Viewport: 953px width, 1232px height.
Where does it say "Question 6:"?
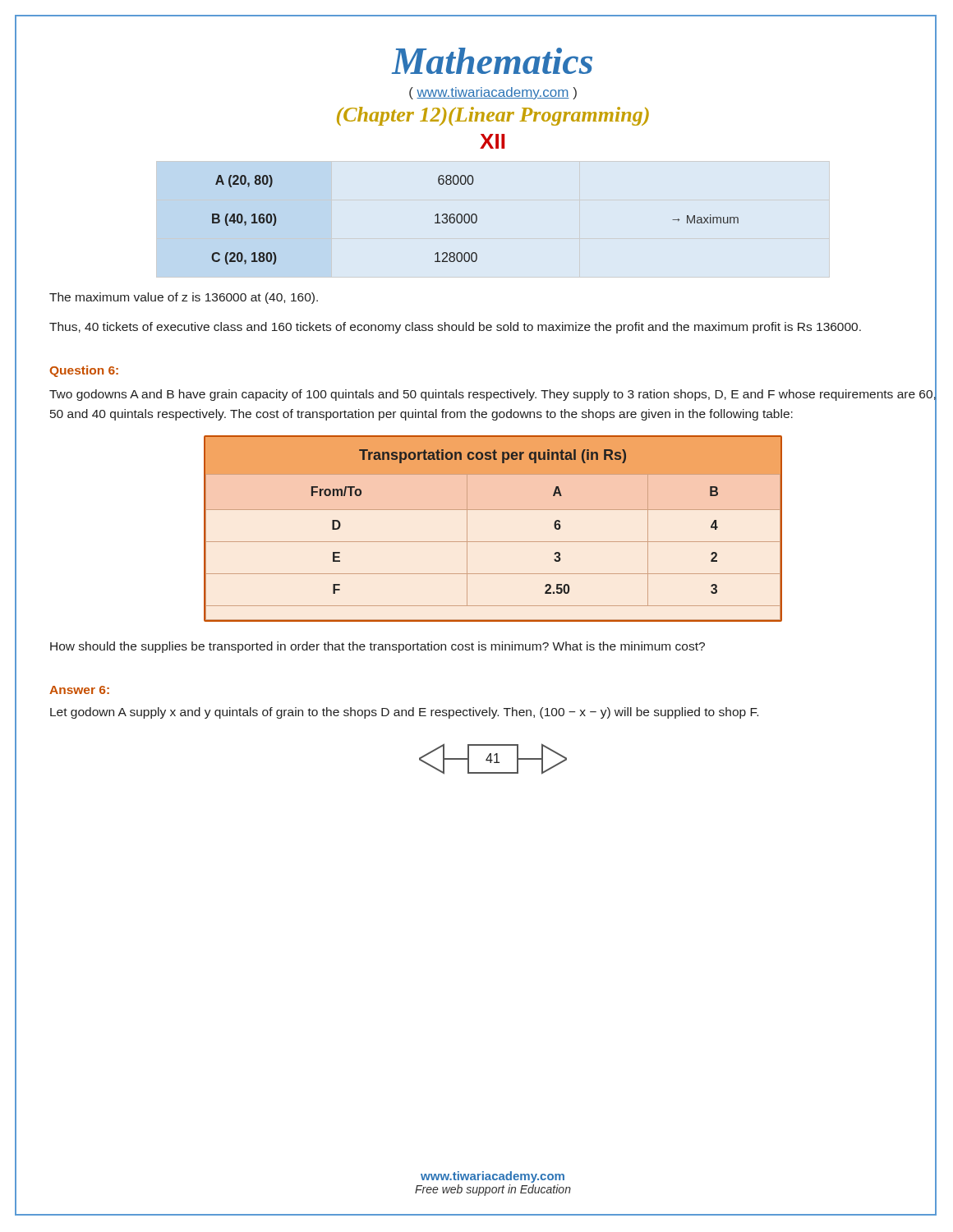point(84,370)
